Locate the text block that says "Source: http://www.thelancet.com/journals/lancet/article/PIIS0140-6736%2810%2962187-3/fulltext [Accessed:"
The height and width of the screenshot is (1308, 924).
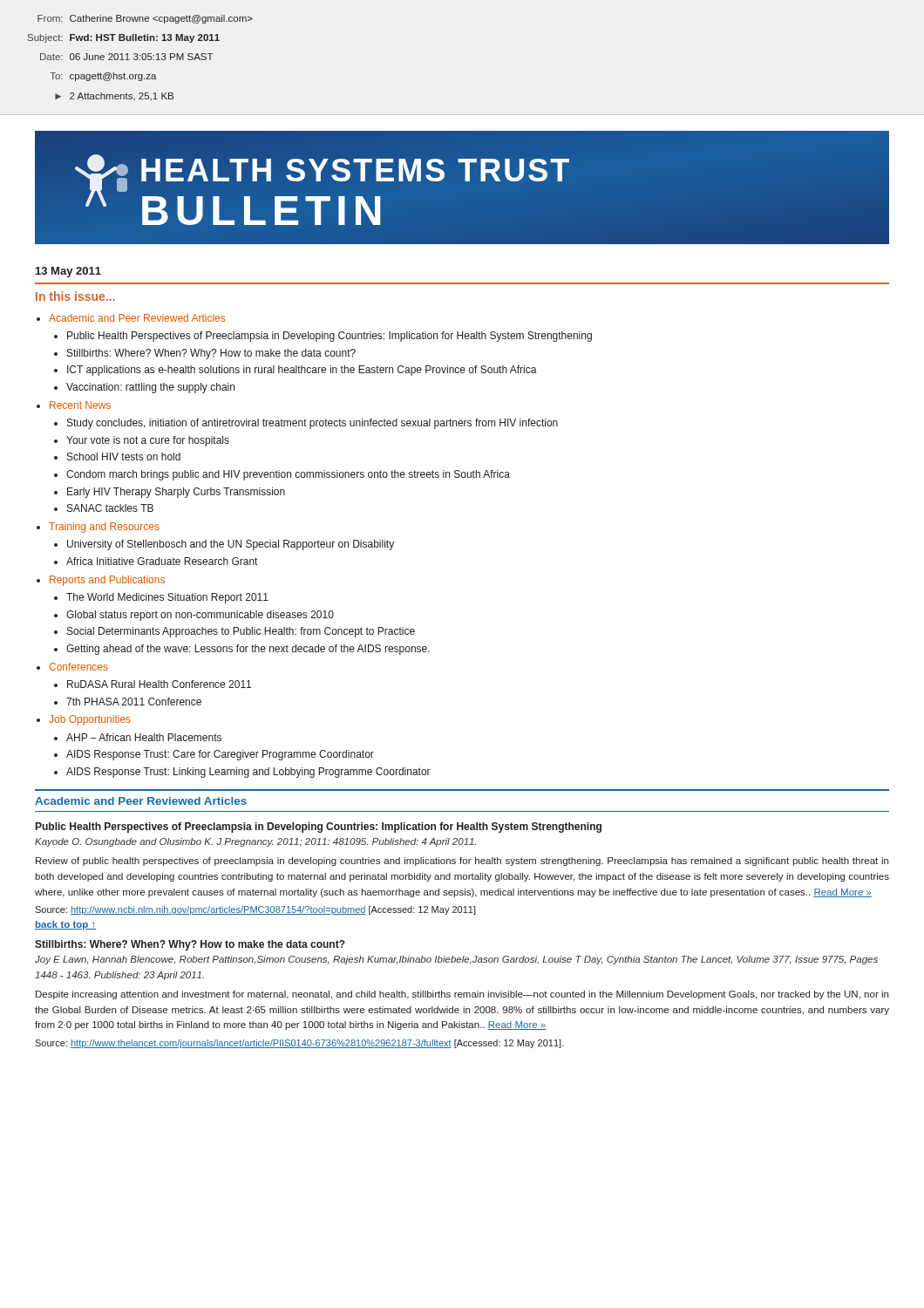click(300, 1043)
